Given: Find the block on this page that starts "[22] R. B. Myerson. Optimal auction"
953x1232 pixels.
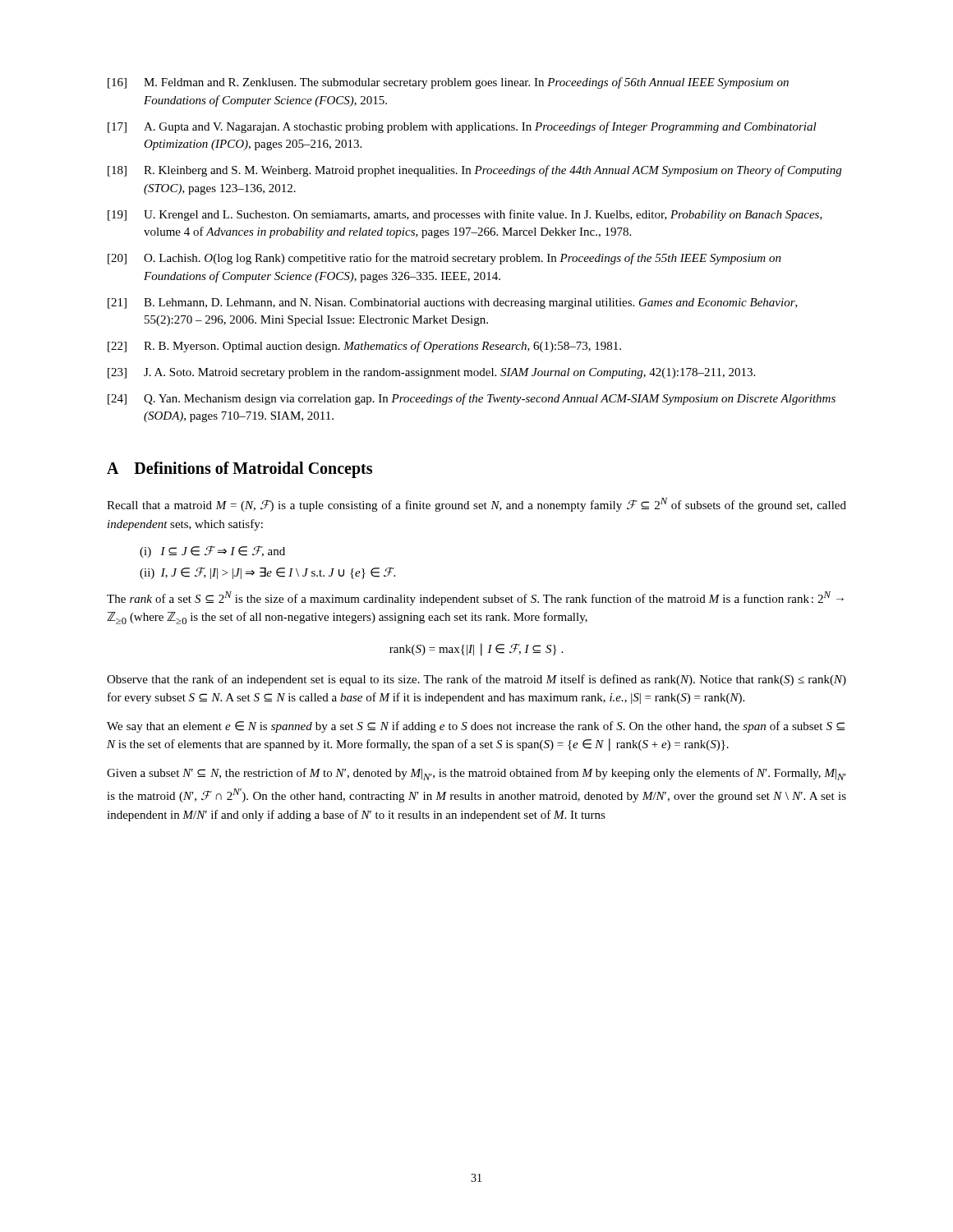Looking at the screenshot, I should click(476, 346).
